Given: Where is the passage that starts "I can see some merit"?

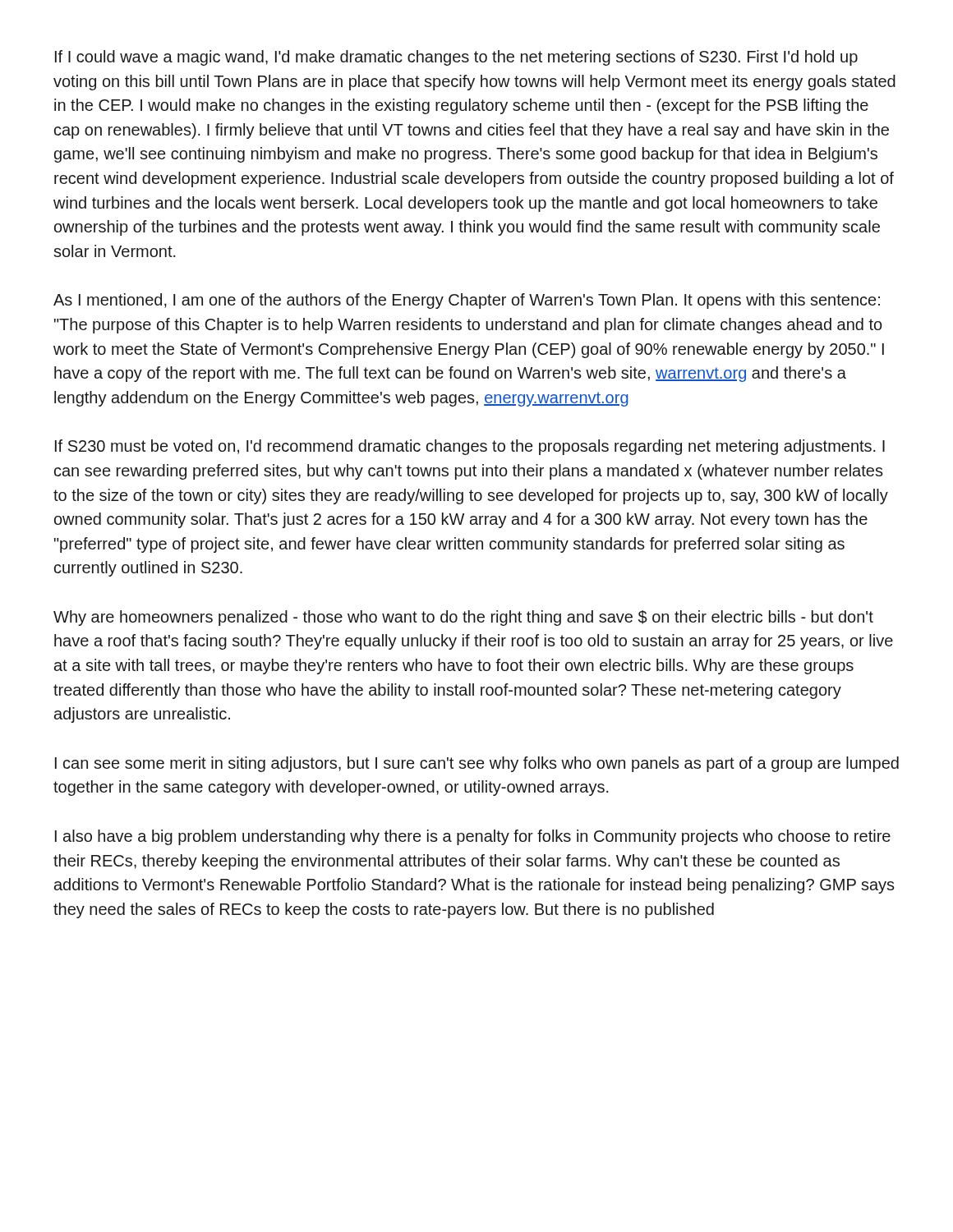Looking at the screenshot, I should pyautogui.click(x=476, y=775).
